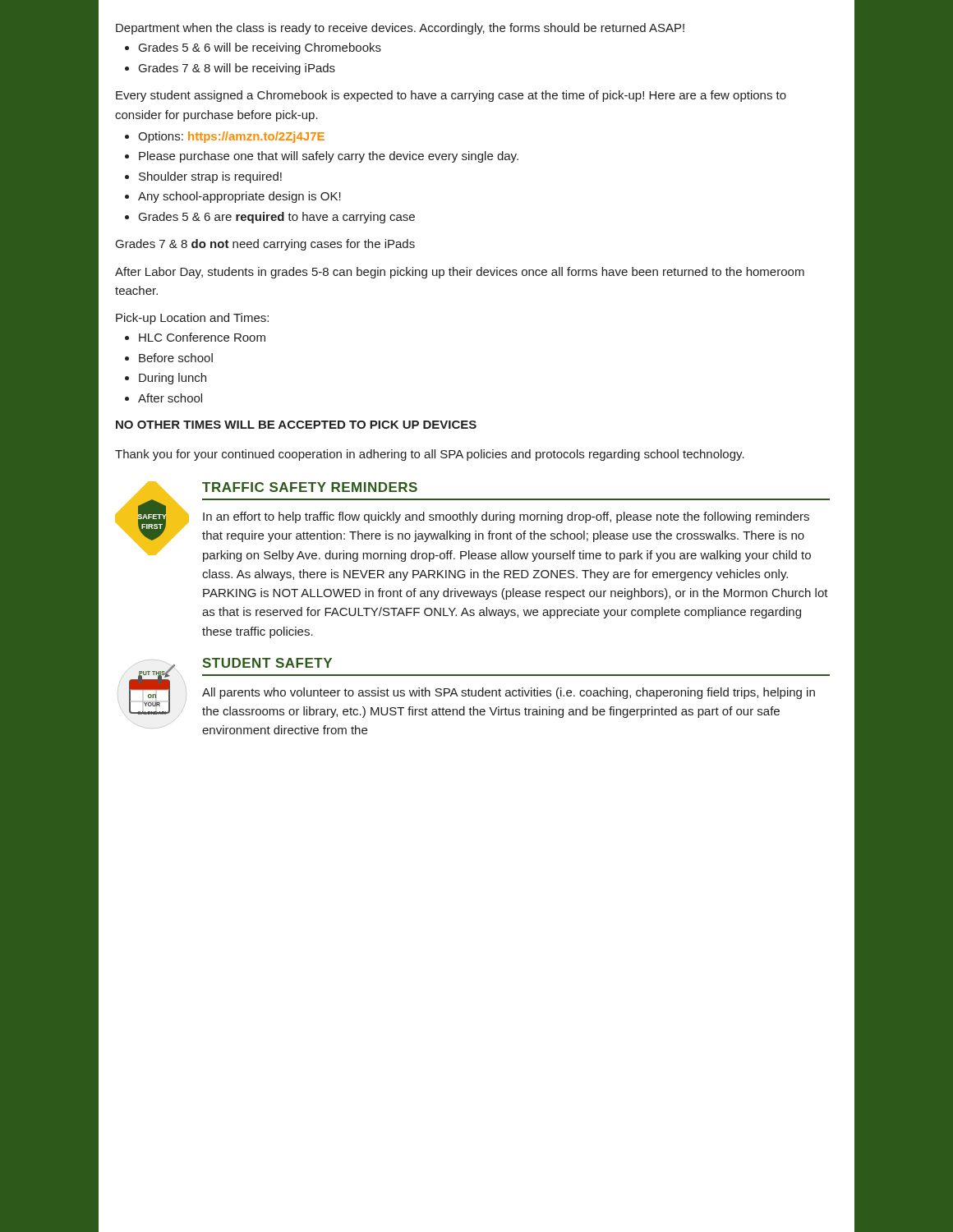Find "Shoulder strap is required!" on this page

[x=210, y=176]
